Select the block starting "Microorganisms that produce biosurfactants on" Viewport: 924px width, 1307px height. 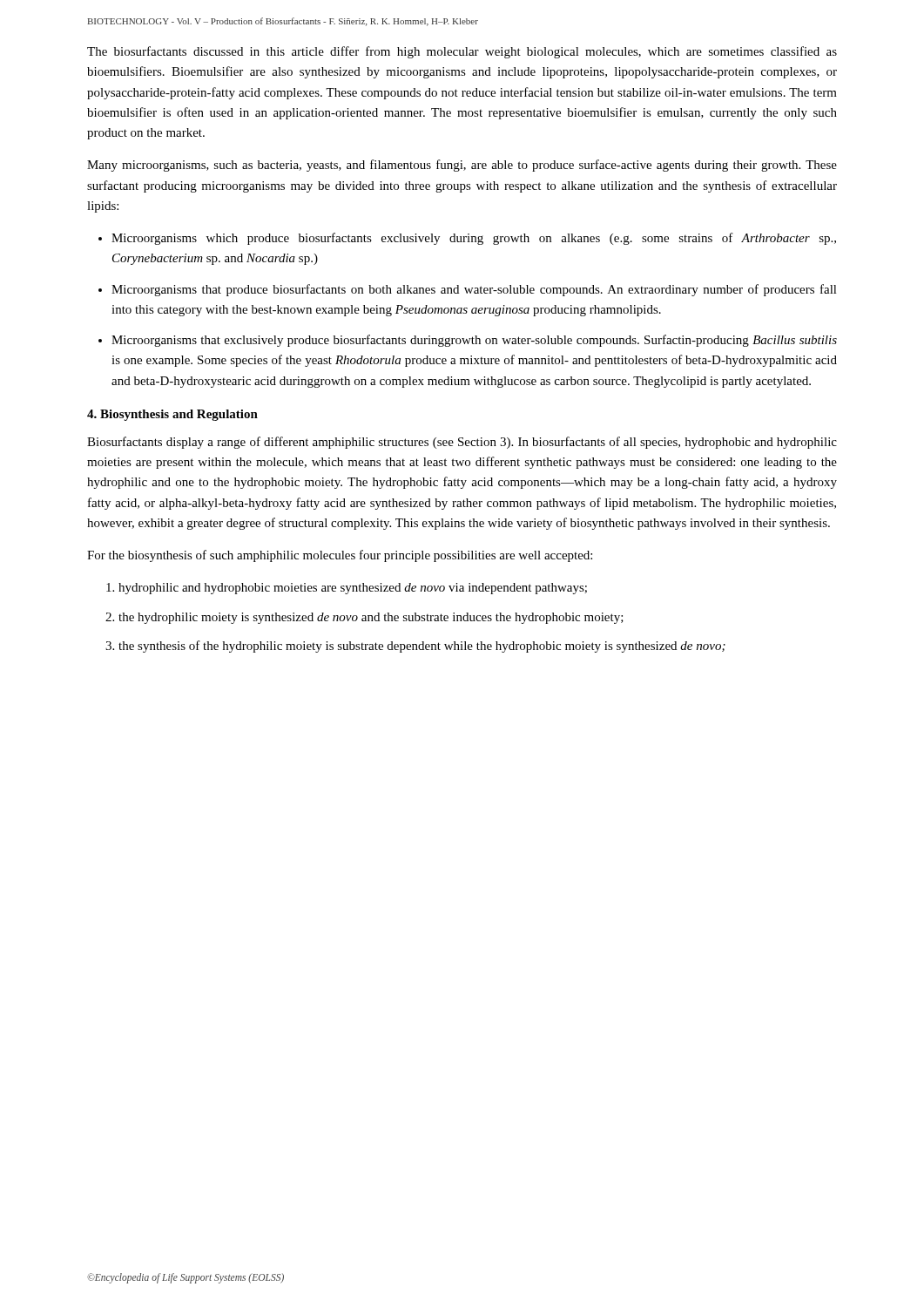(474, 299)
